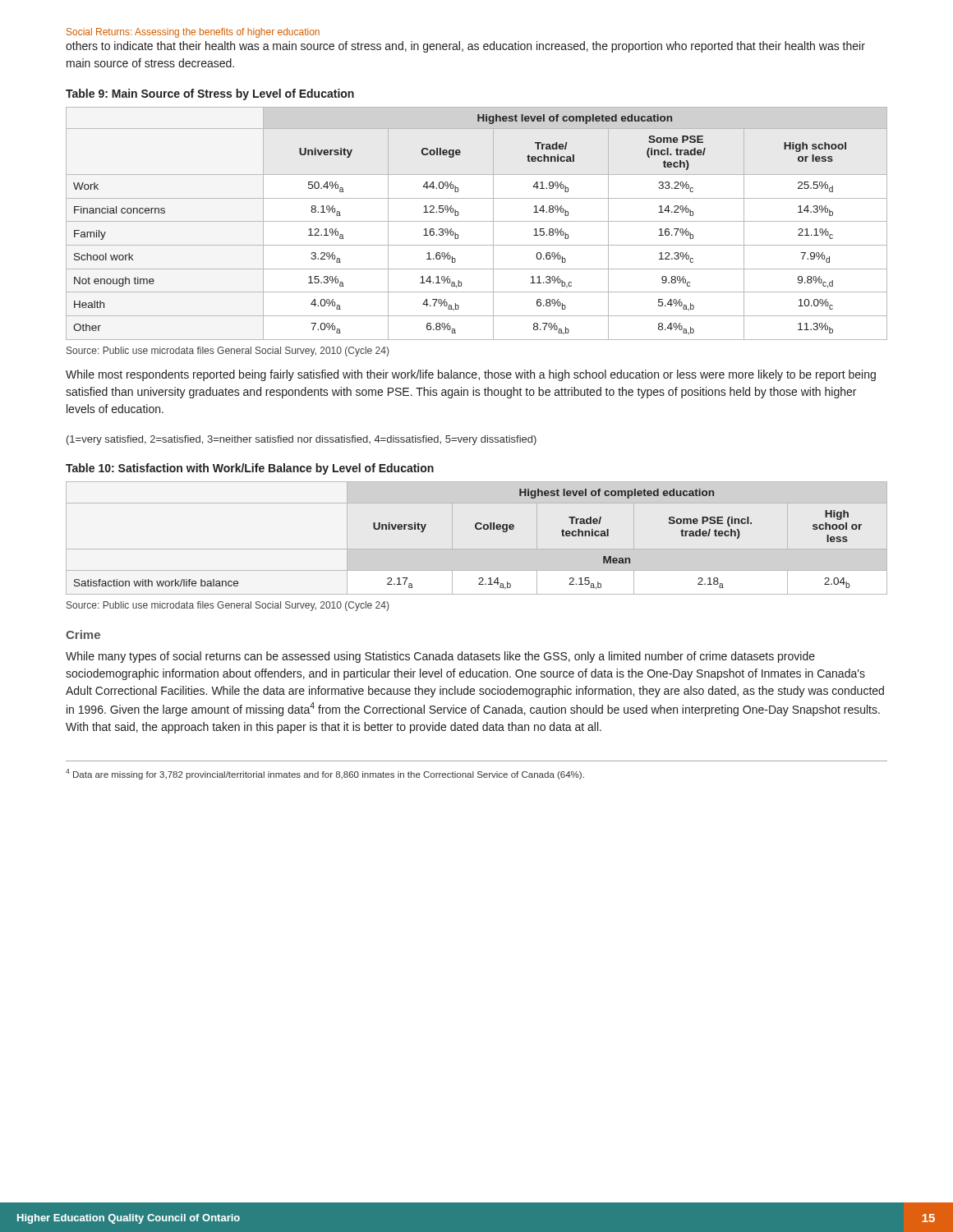Point to the block beginning "(1=very satisfied, 2=satisfied, 3=neither satisfied"
This screenshot has width=953, height=1232.
[301, 439]
